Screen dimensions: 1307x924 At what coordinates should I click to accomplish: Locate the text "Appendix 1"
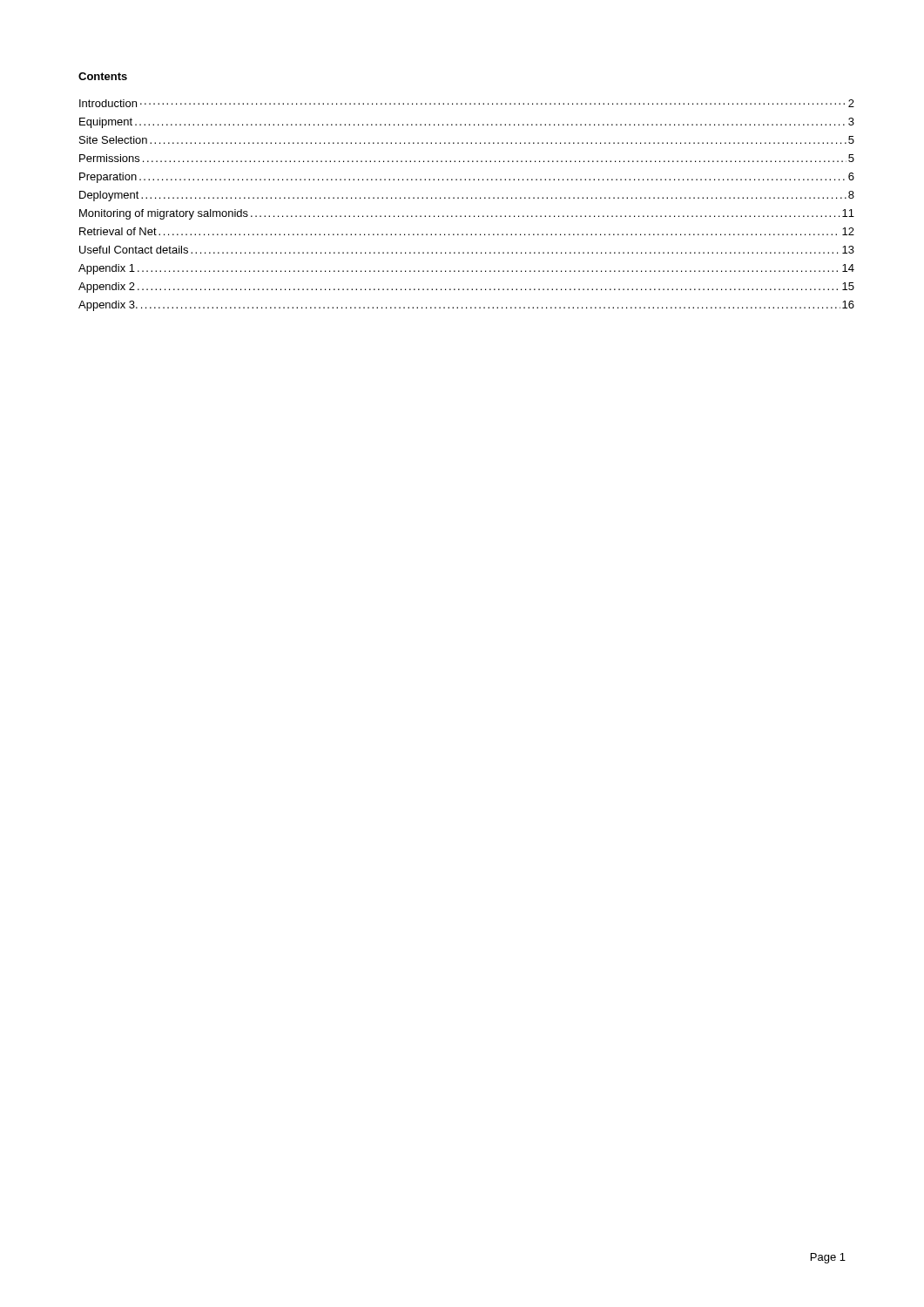click(x=466, y=268)
